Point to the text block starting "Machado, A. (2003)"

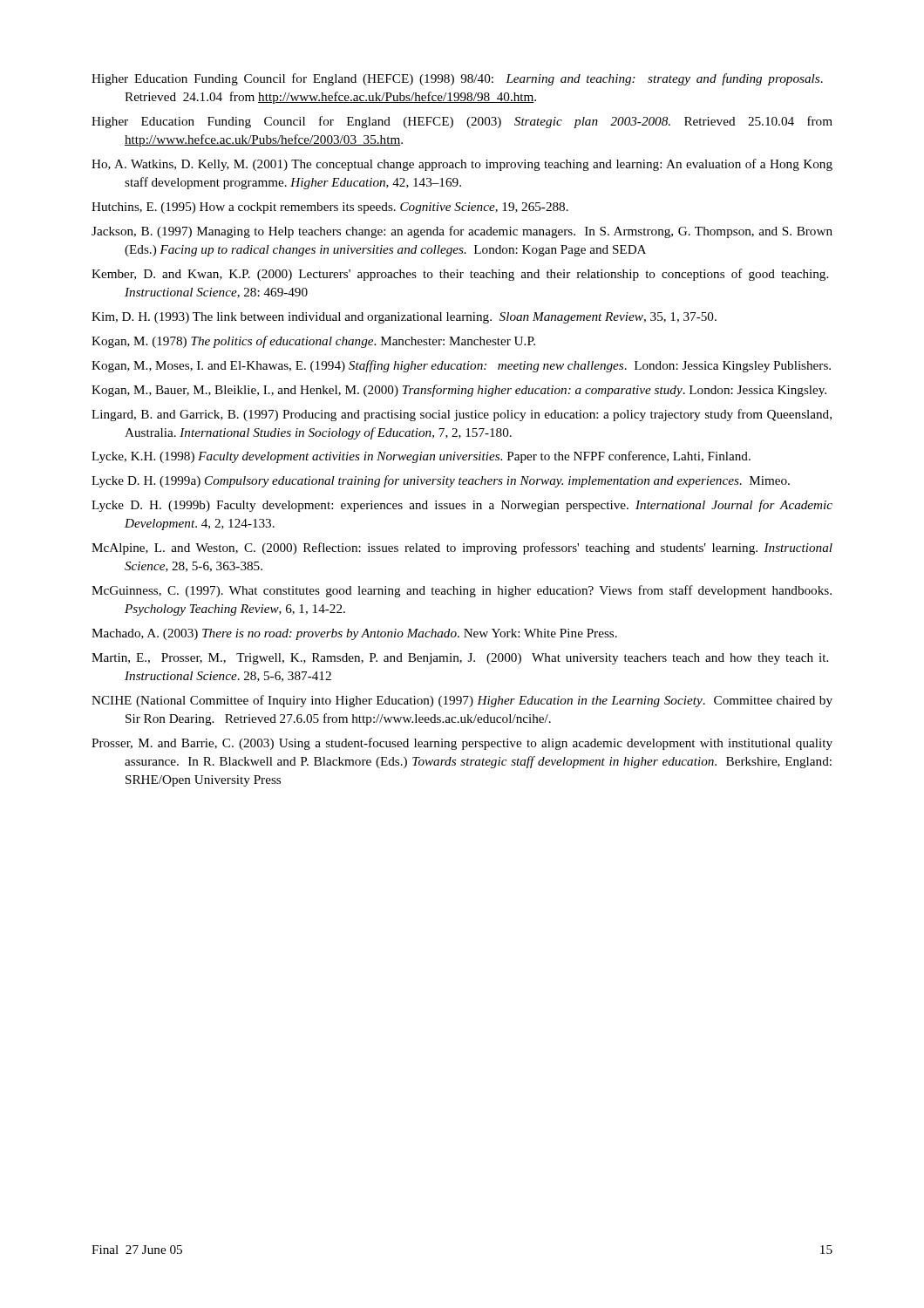[355, 633]
